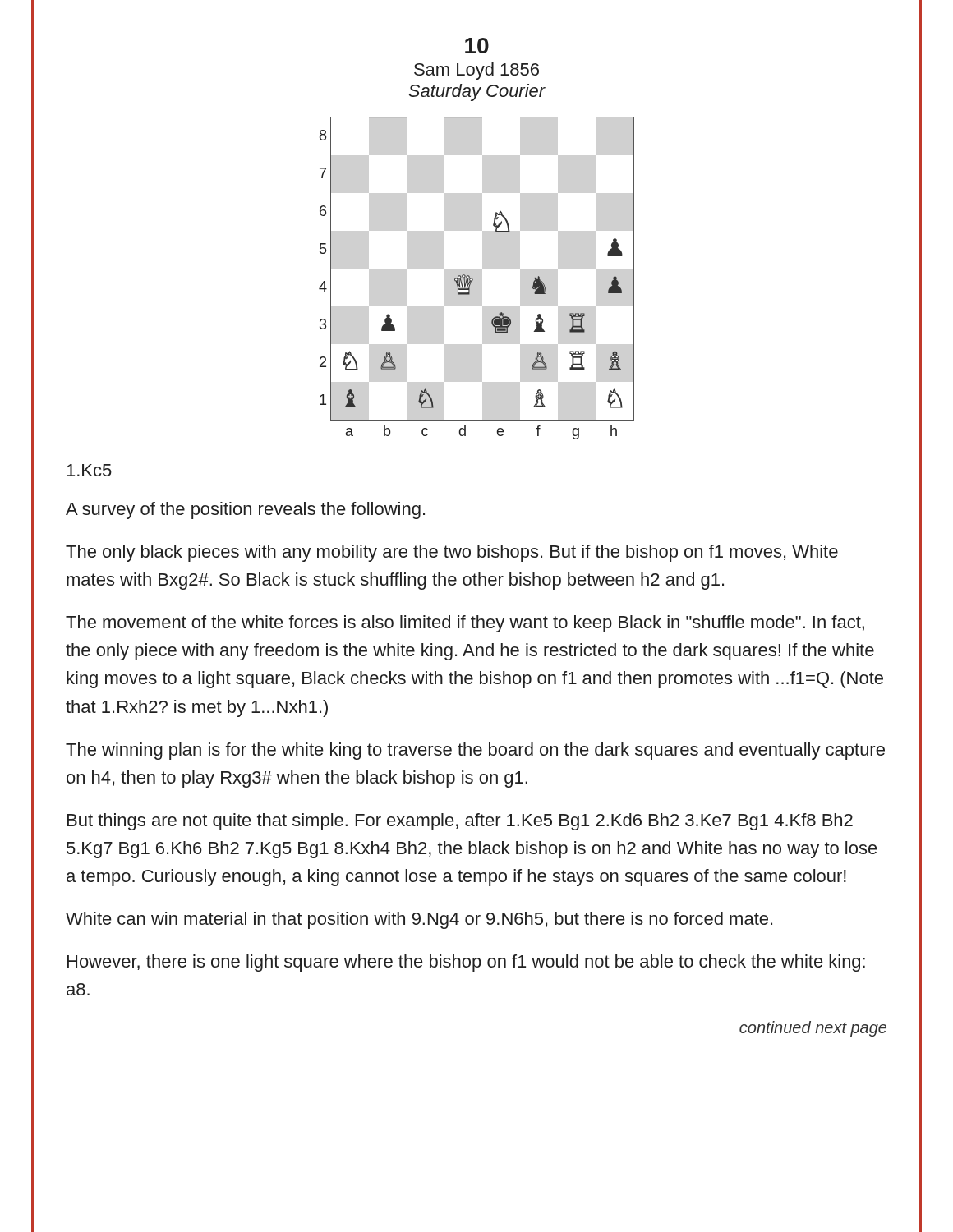Viewport: 953px width, 1232px height.
Task: Find the title
Action: click(x=476, y=67)
